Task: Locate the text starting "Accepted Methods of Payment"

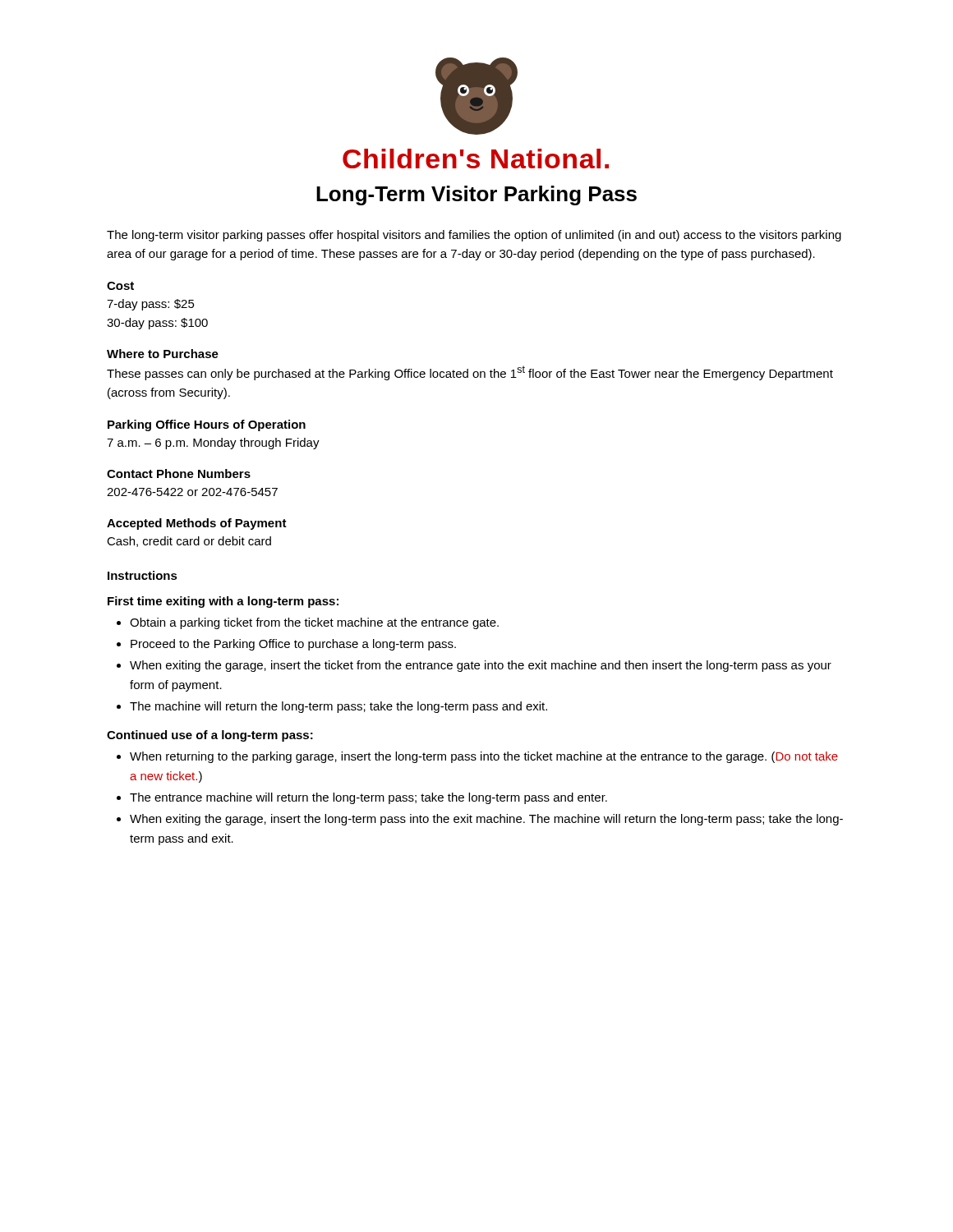Action: pyautogui.click(x=197, y=523)
